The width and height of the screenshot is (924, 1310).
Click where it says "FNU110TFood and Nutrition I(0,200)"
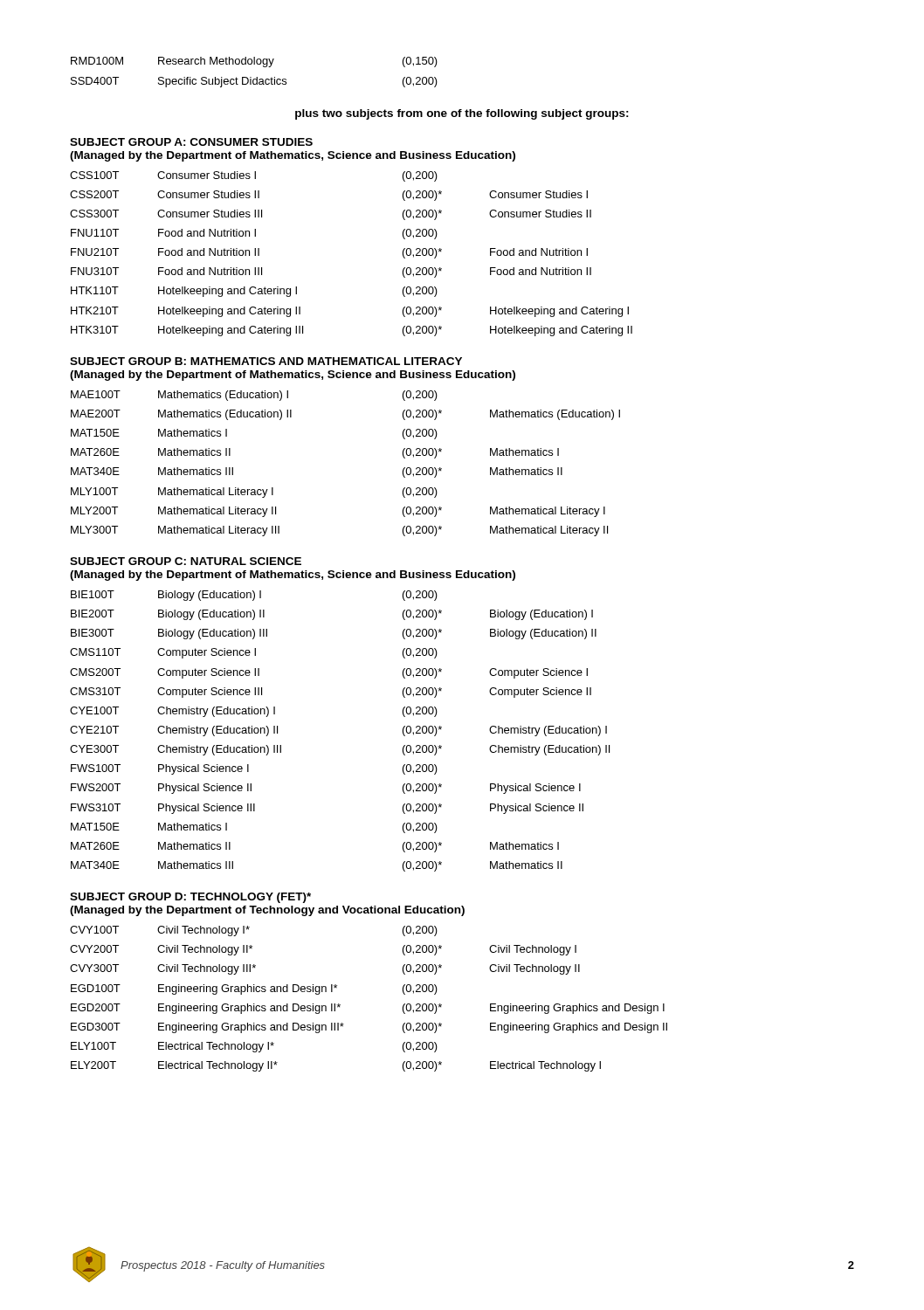coord(254,234)
